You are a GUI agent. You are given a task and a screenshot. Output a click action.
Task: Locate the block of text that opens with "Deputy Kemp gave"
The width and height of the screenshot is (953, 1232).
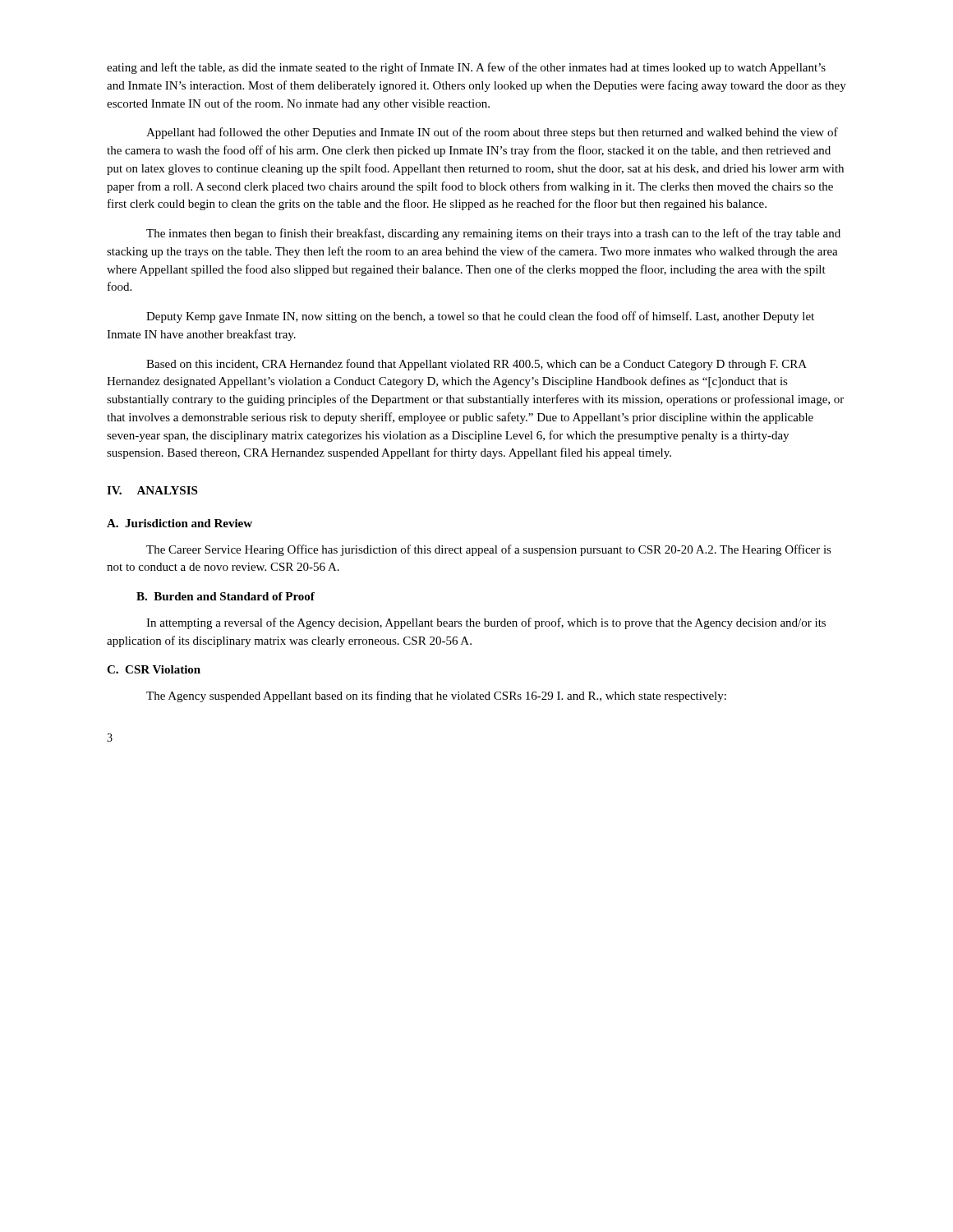click(476, 326)
